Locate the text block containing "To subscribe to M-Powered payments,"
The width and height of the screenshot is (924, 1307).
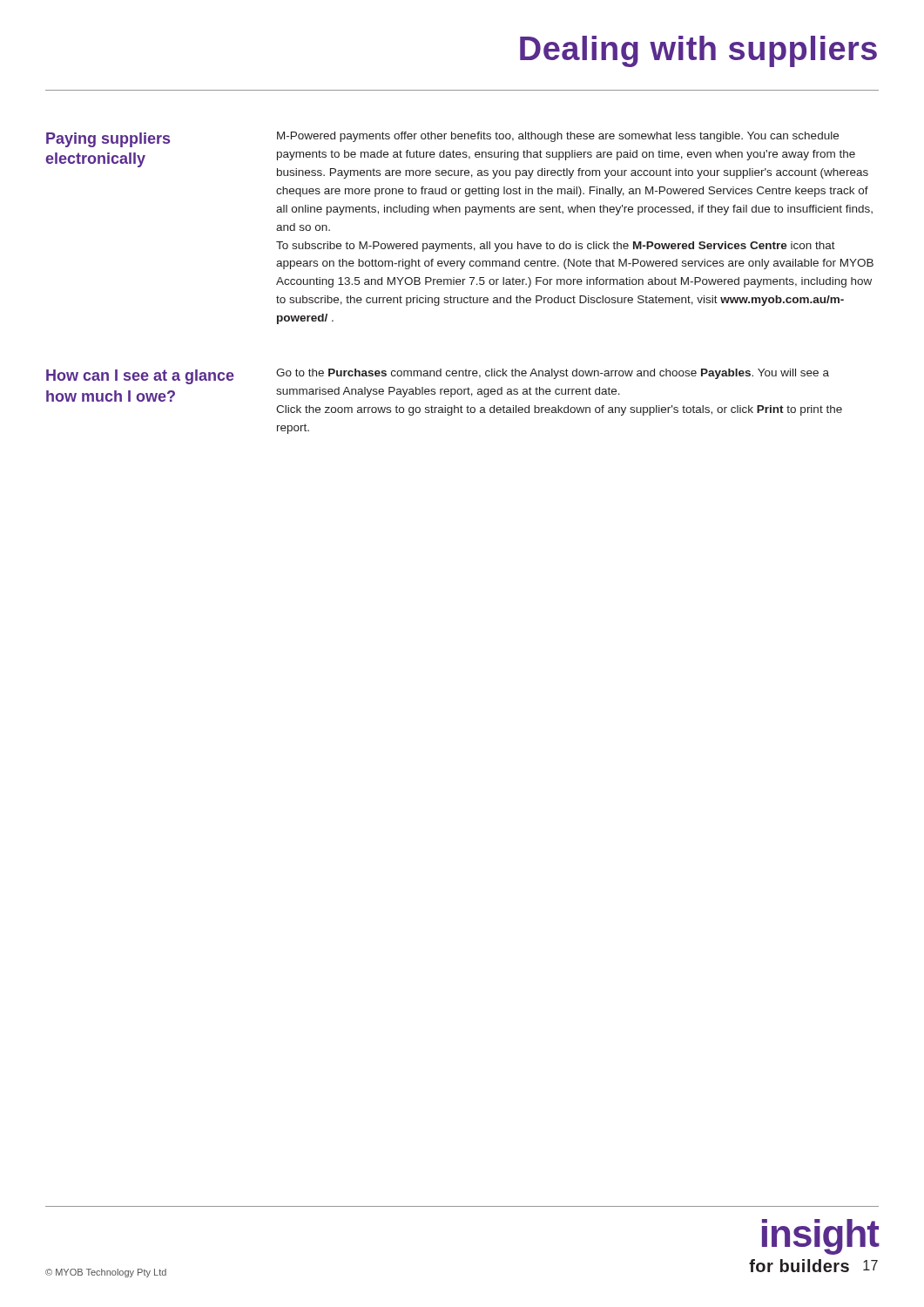tap(577, 282)
